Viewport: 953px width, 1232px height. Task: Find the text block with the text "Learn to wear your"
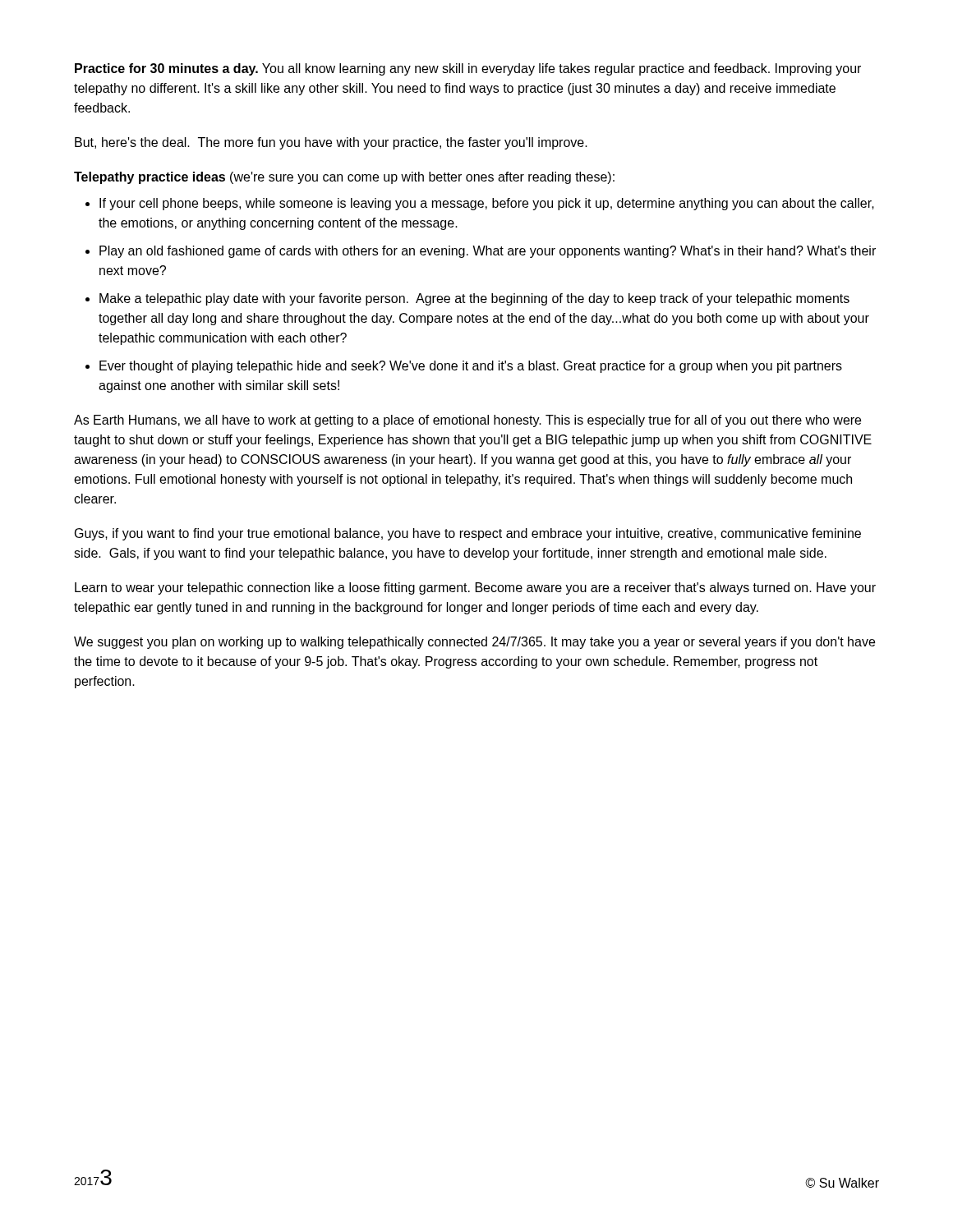tap(475, 598)
